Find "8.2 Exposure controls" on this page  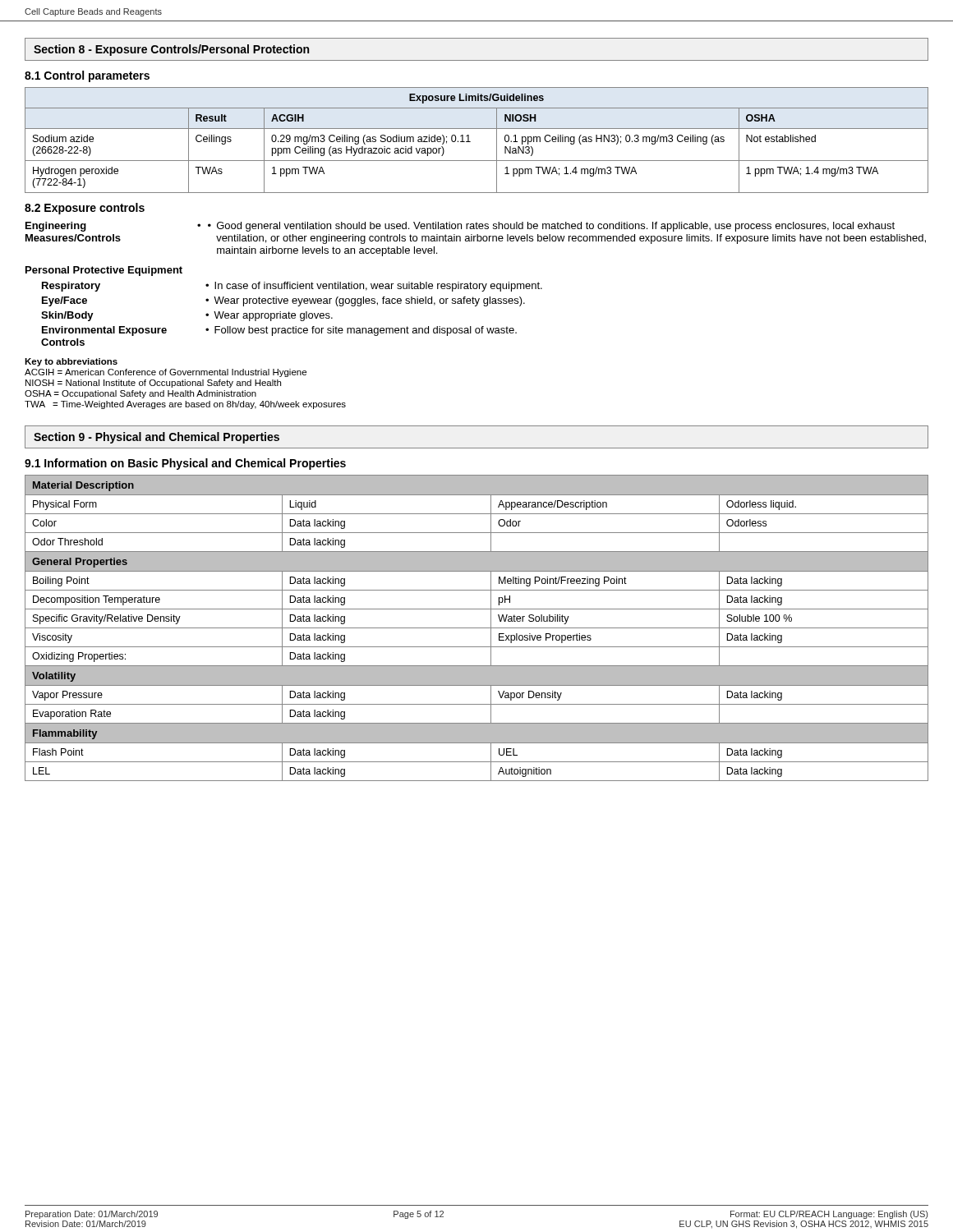tap(85, 208)
